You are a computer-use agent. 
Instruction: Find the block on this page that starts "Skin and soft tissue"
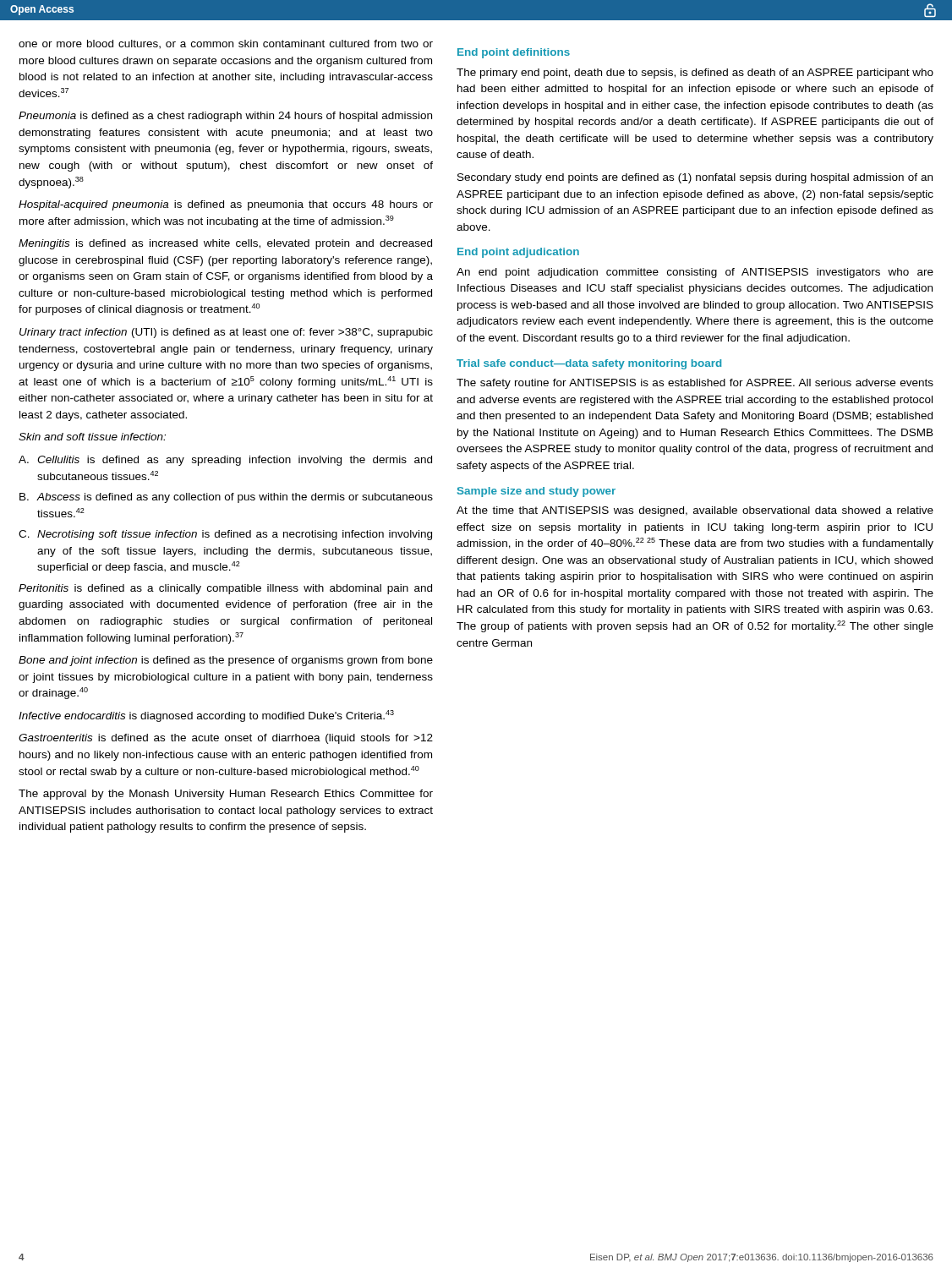92,437
